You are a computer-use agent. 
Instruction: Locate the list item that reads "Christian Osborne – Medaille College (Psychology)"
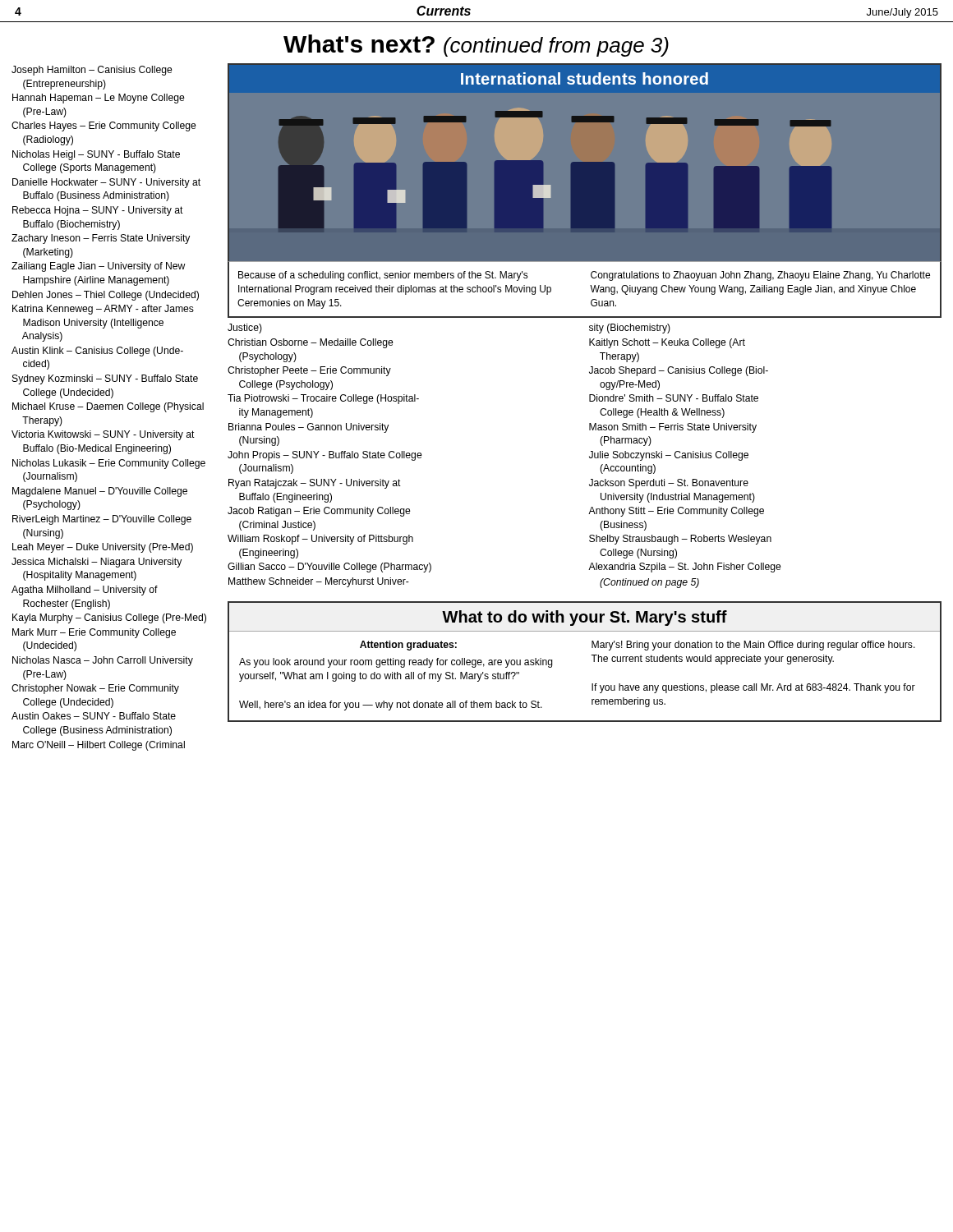point(310,349)
